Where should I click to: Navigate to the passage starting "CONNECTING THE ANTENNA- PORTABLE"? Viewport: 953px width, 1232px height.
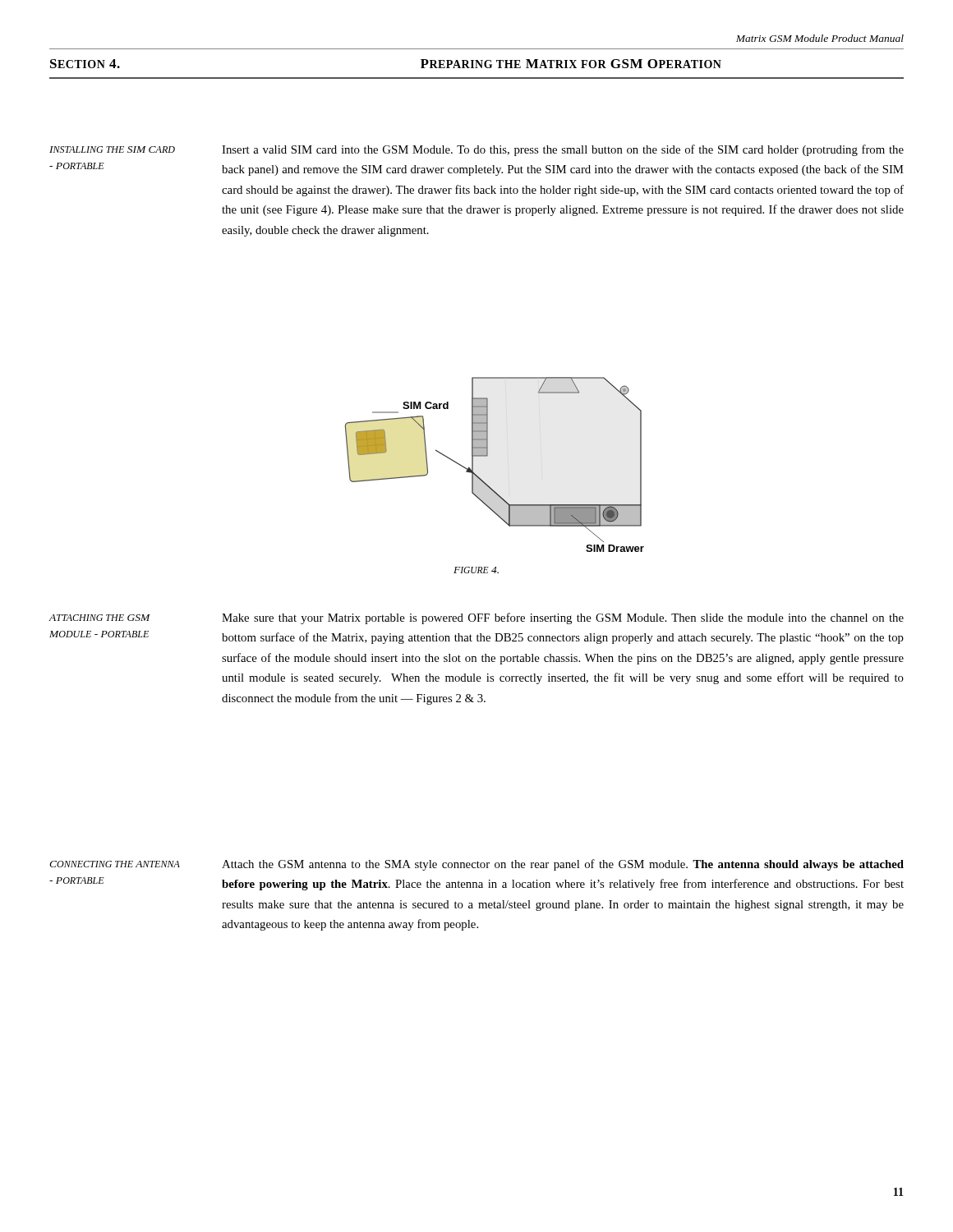[x=115, y=872]
